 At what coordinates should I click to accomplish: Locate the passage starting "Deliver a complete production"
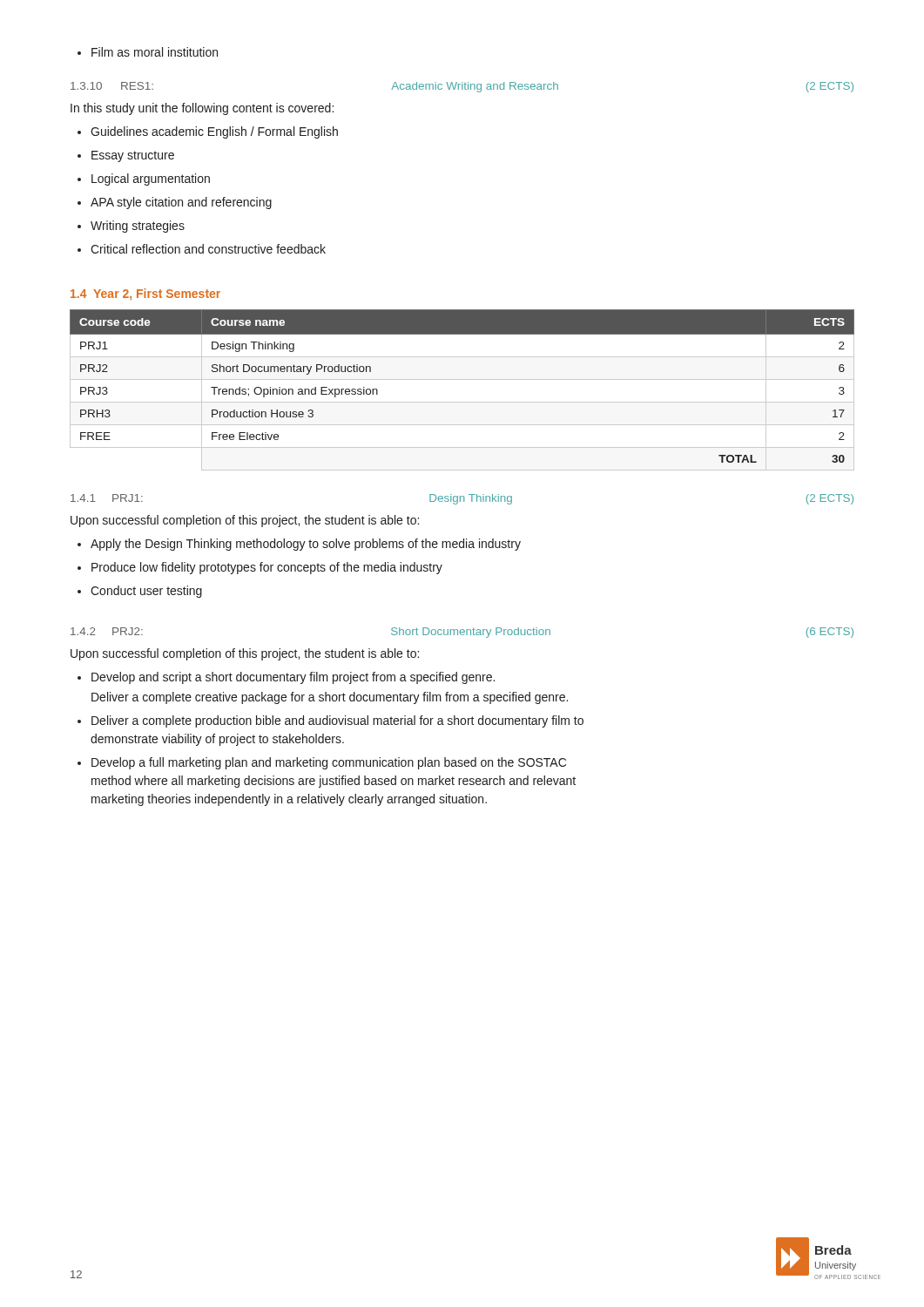[x=462, y=730]
